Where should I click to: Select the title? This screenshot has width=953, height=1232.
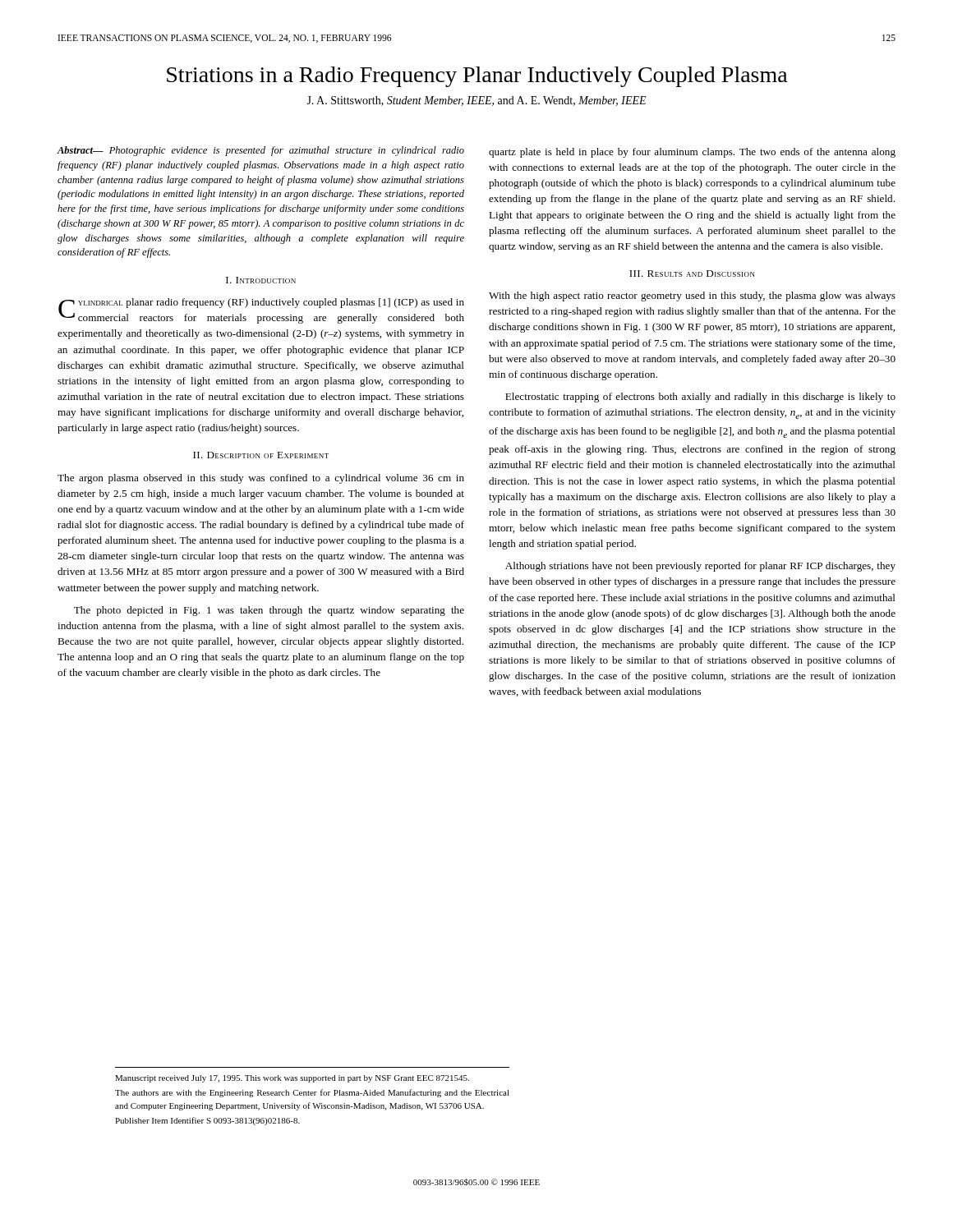(476, 75)
